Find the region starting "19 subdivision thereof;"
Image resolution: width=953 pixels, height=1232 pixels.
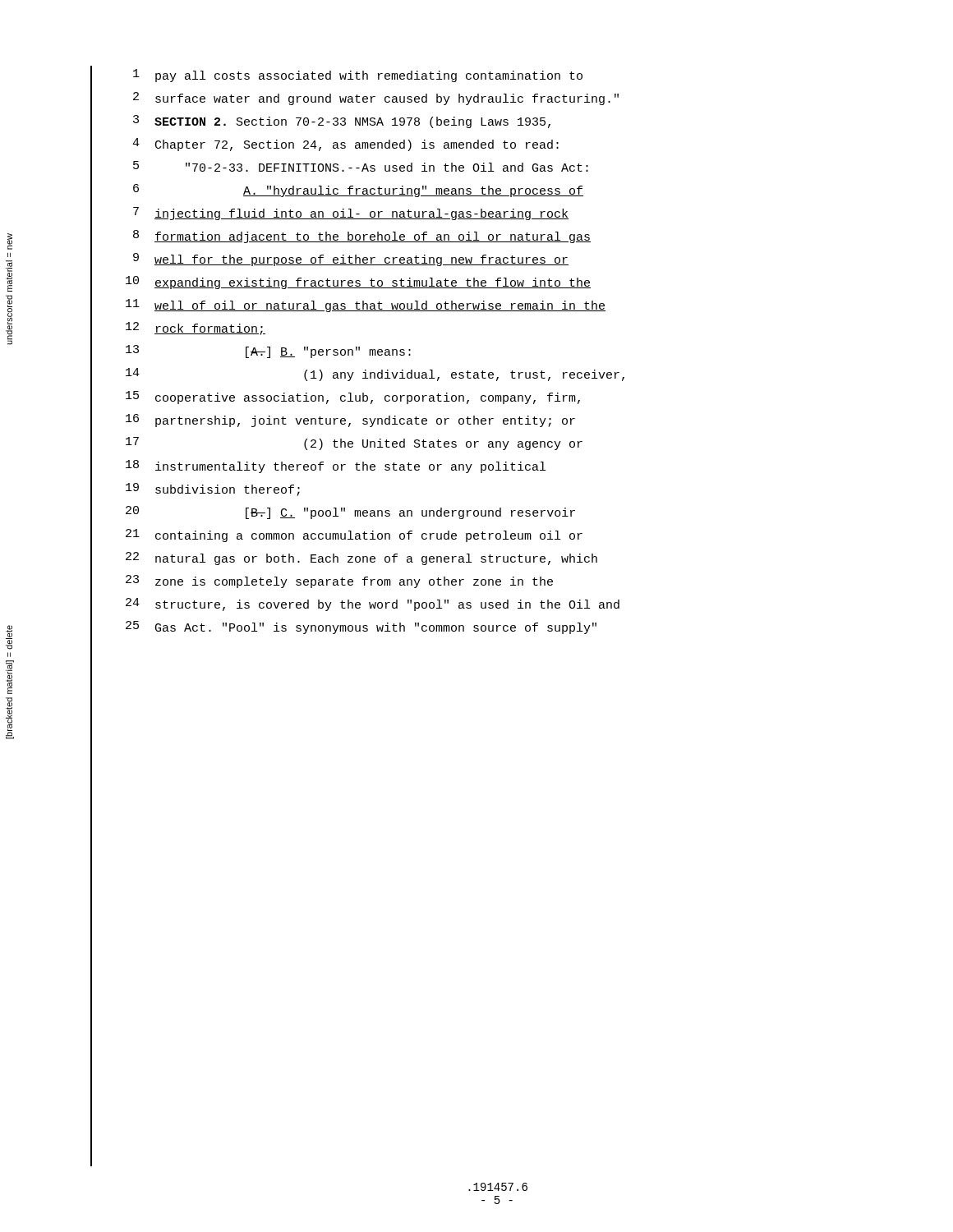pyautogui.click(x=195, y=490)
